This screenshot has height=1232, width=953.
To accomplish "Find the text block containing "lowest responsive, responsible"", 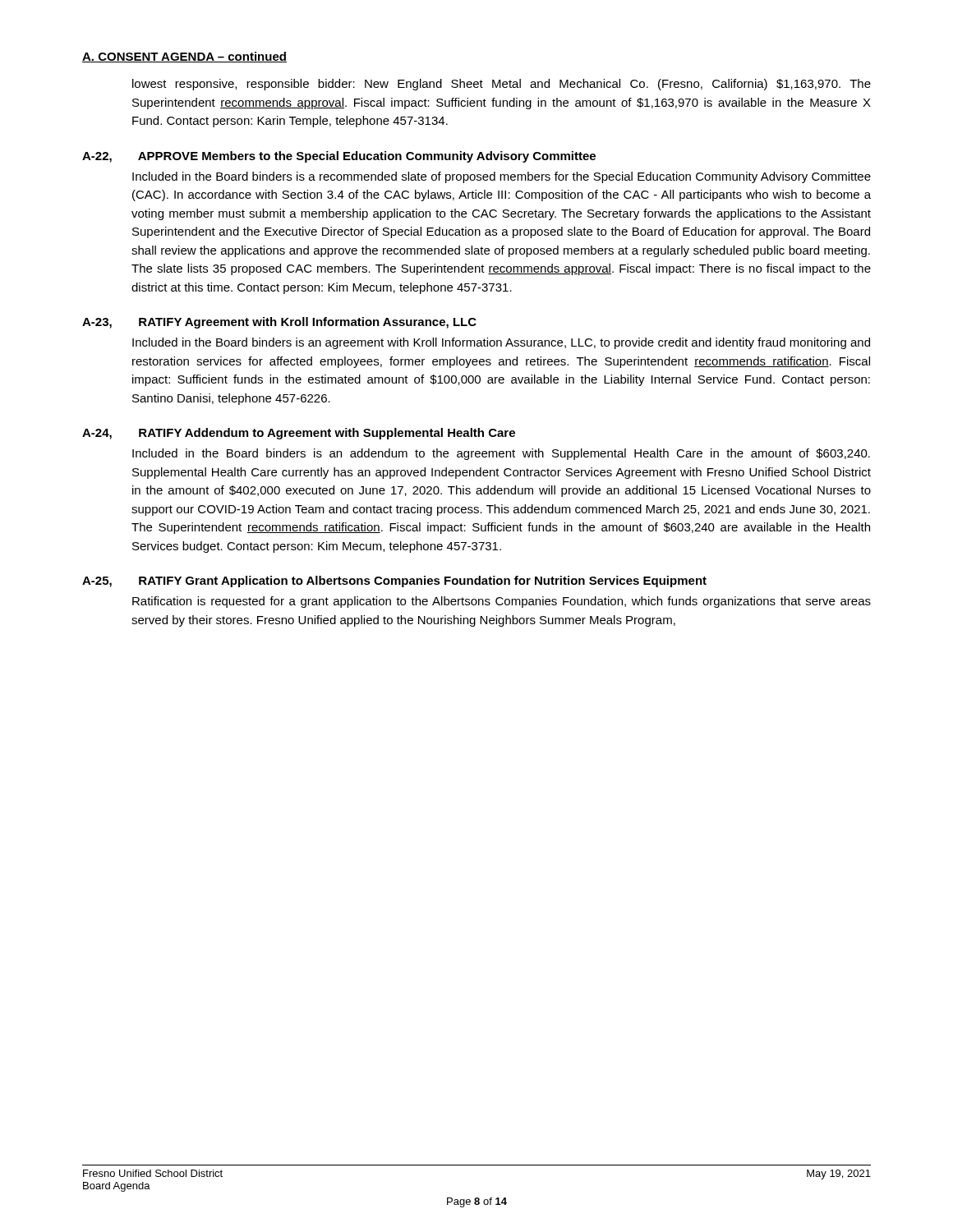I will pos(501,102).
